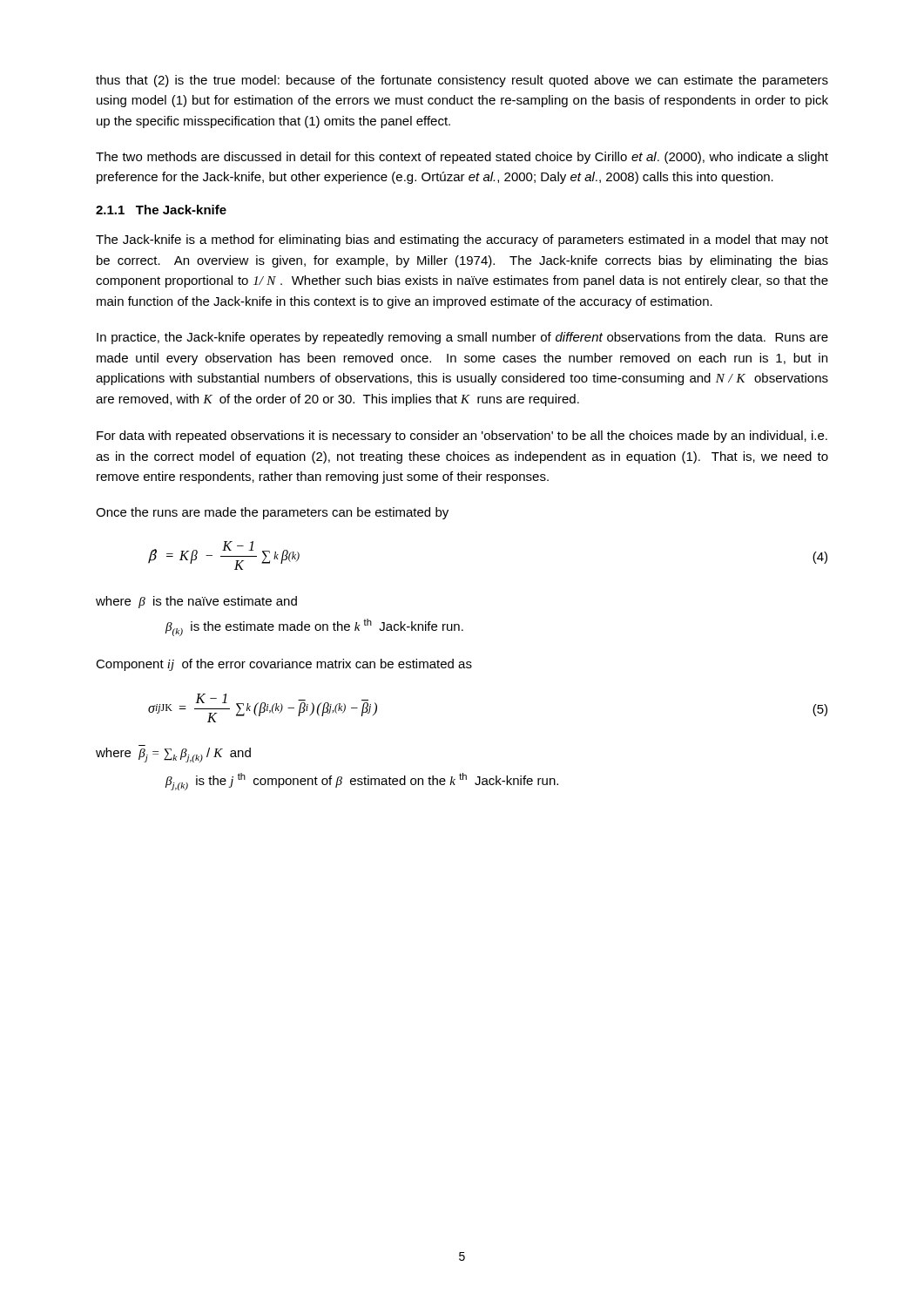Locate the text block containing "In practice, the Jack-knife operates by"
The height and width of the screenshot is (1307, 924).
click(x=462, y=368)
